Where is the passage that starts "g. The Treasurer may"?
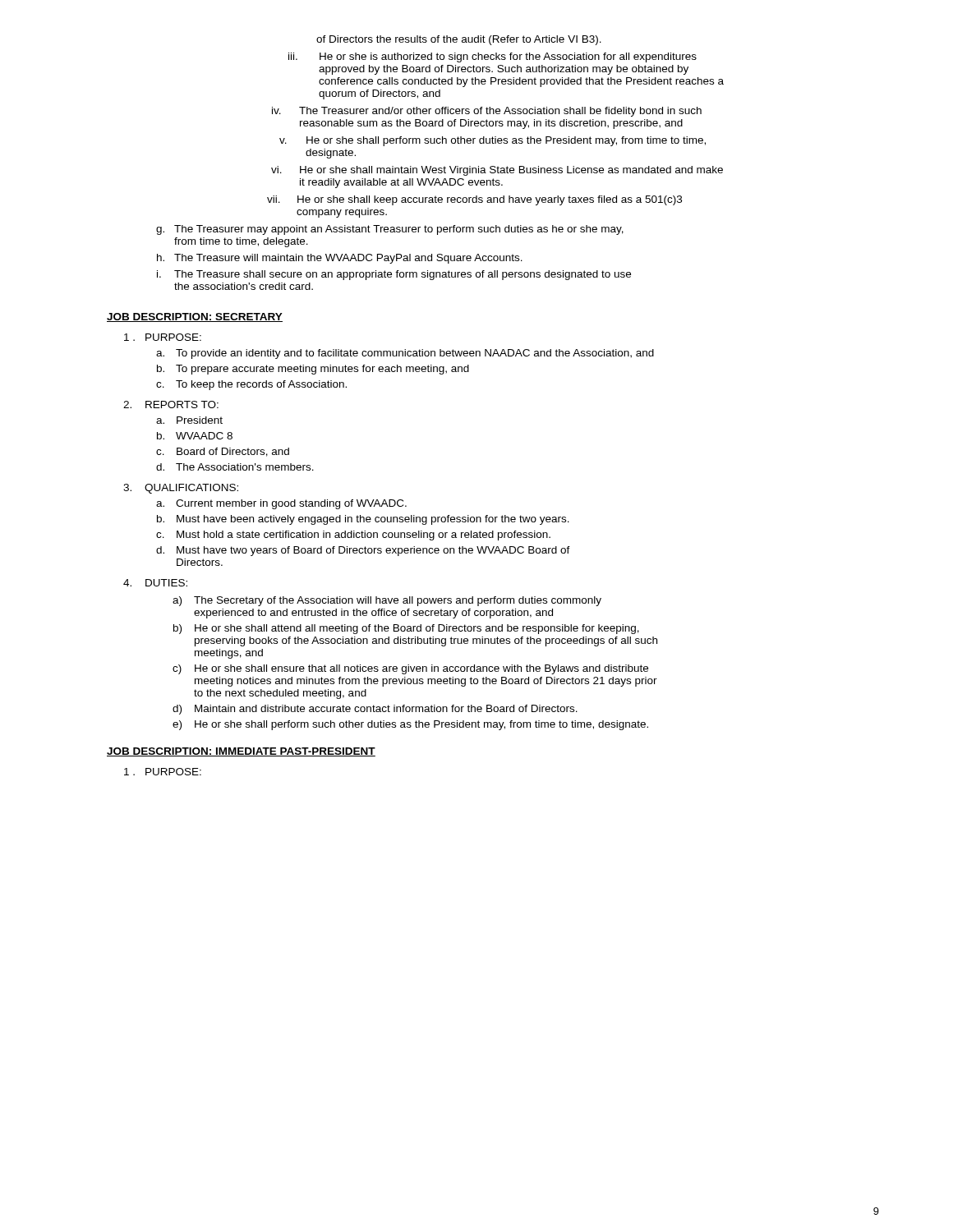This screenshot has height=1232, width=953. [x=390, y=235]
